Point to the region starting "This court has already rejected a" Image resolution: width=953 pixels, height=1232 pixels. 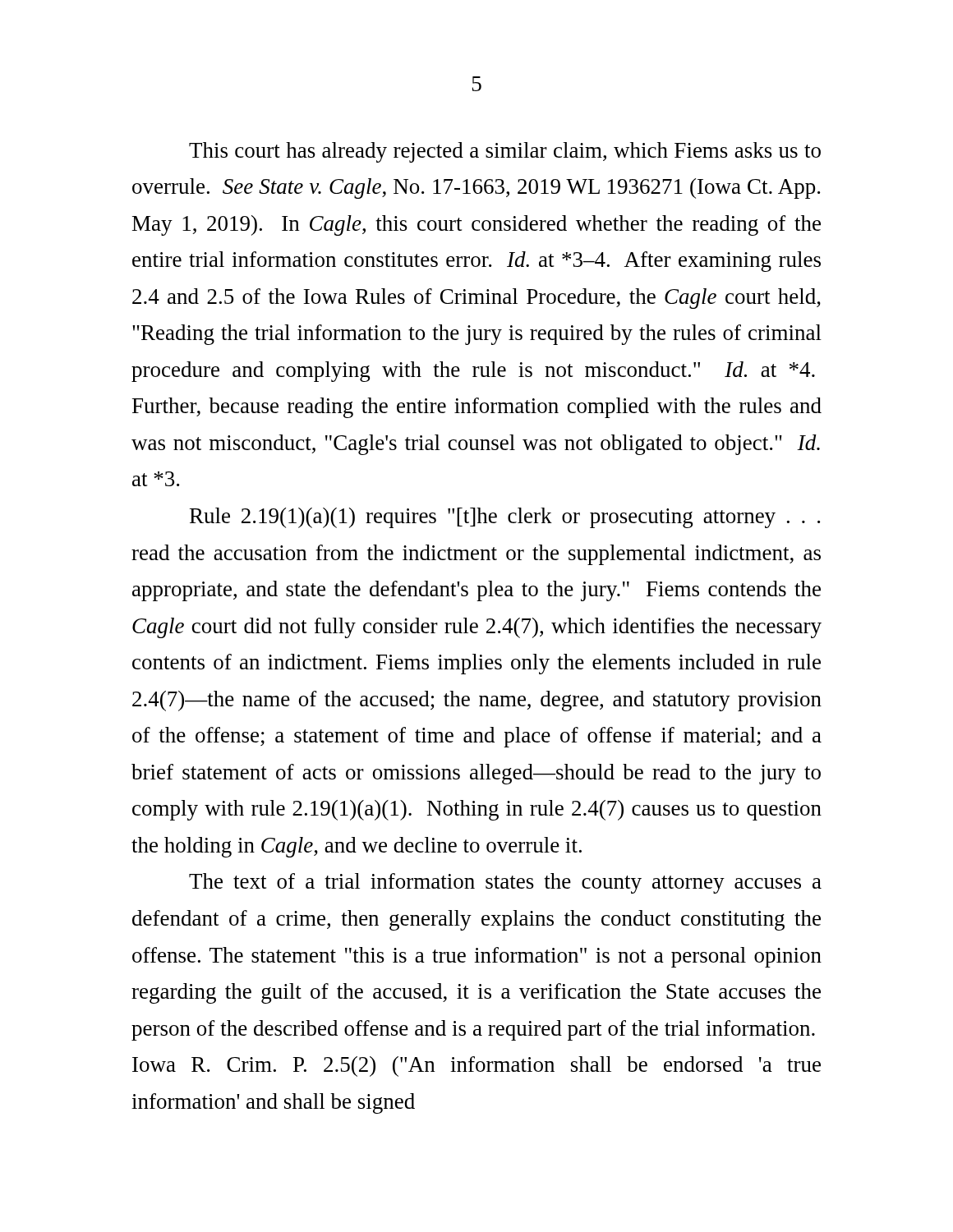point(476,315)
